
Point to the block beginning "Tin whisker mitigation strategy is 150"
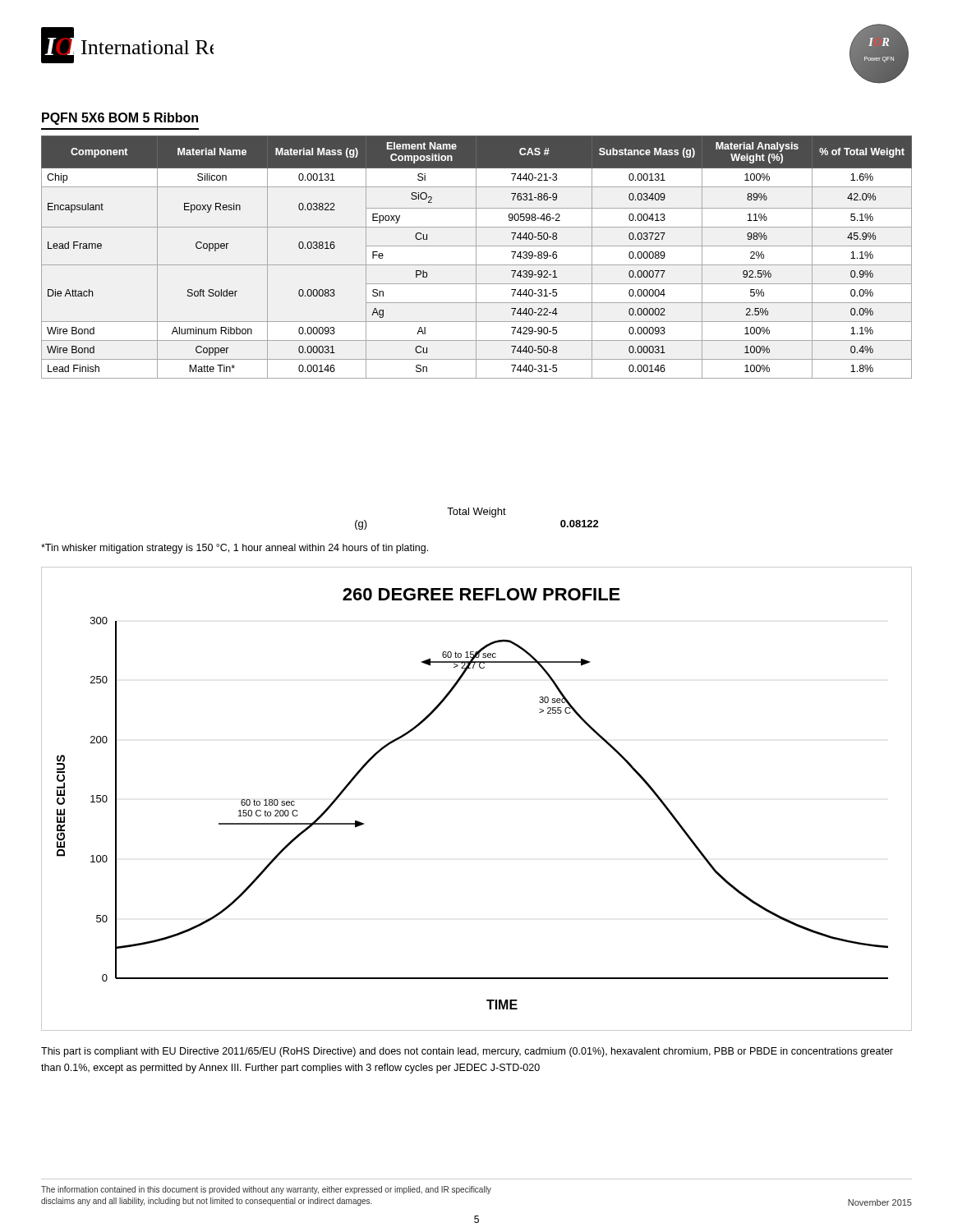235,548
